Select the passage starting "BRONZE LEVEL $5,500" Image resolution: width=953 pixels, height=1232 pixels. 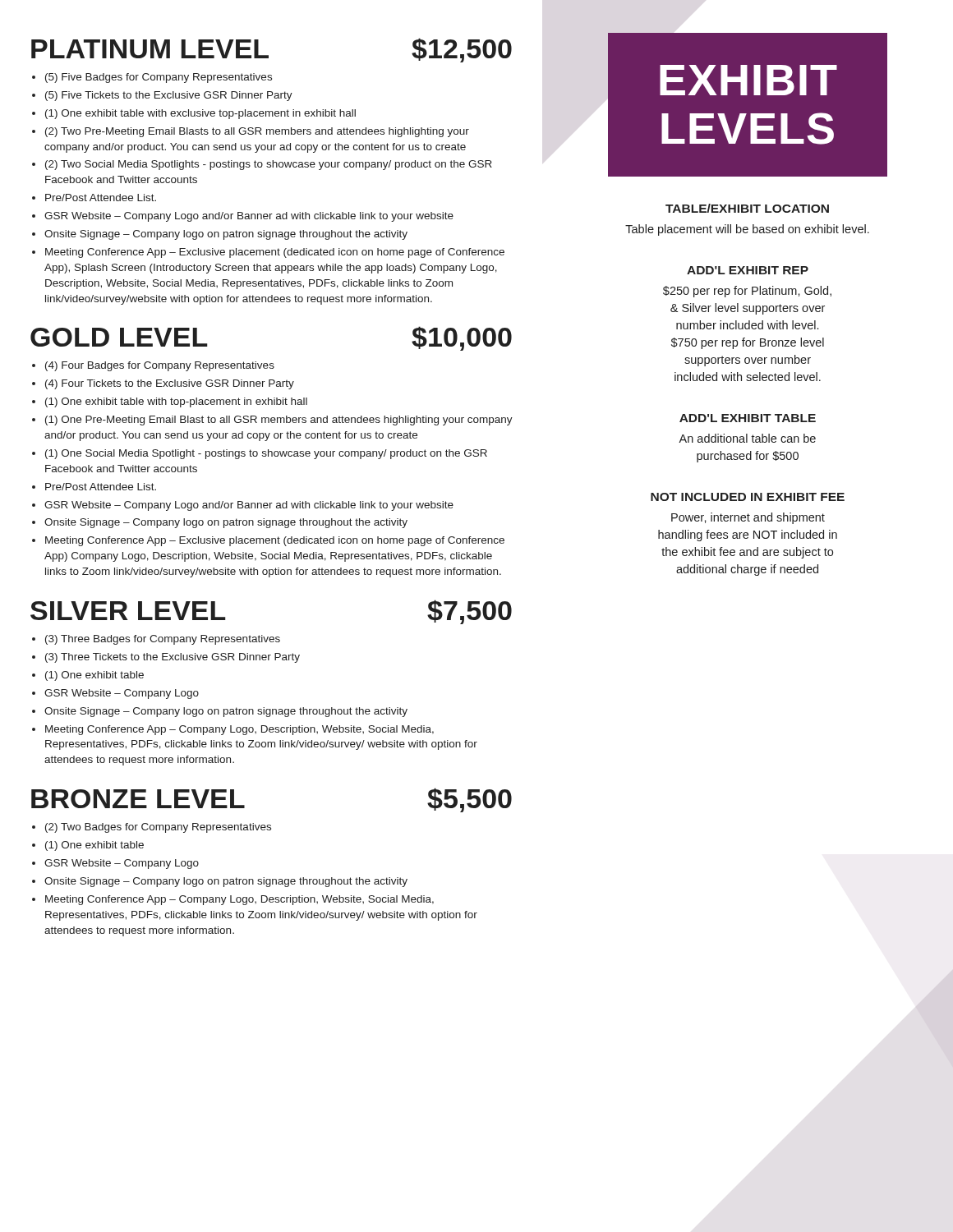point(138,800)
